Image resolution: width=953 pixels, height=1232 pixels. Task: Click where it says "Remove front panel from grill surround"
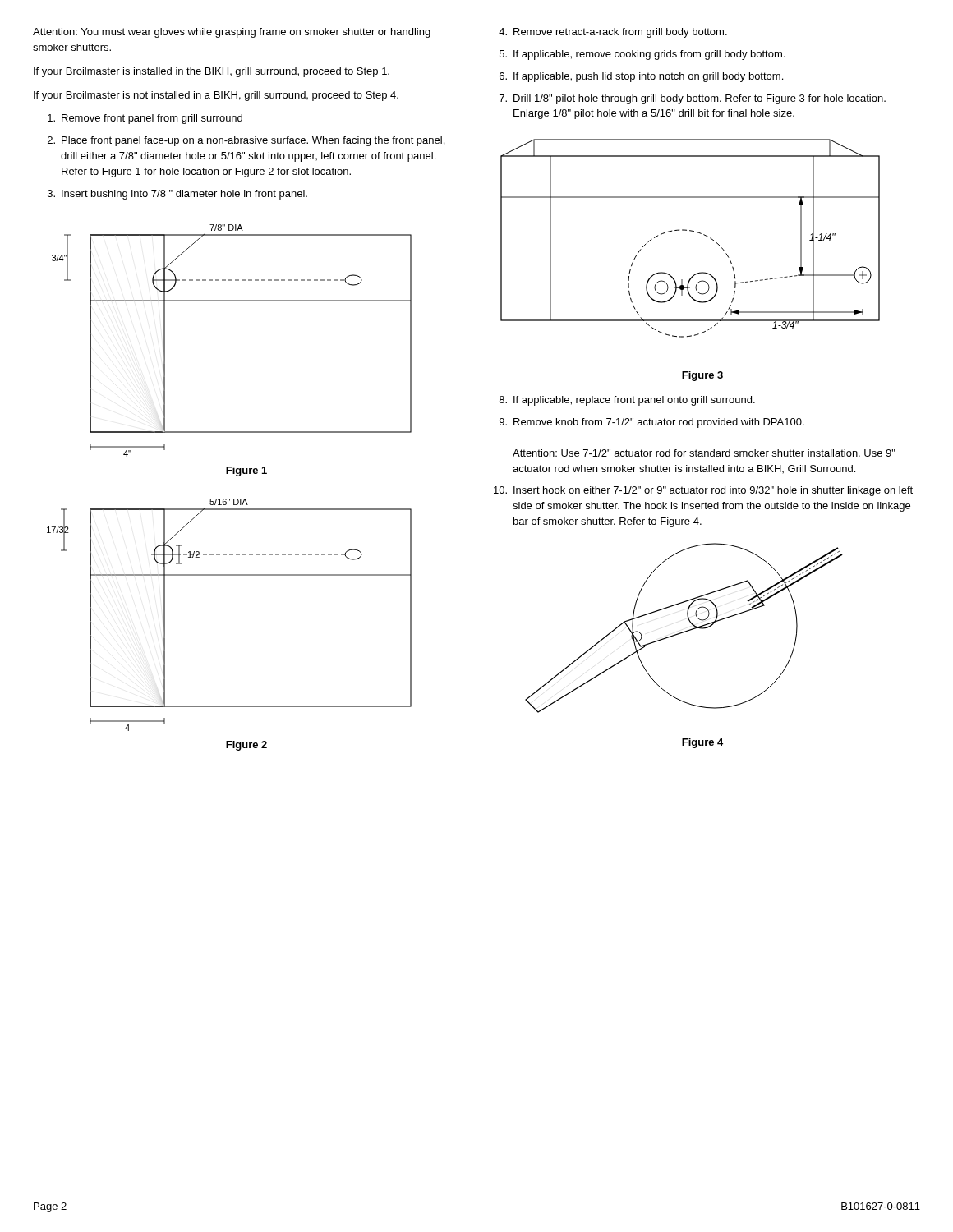pyautogui.click(x=242, y=119)
